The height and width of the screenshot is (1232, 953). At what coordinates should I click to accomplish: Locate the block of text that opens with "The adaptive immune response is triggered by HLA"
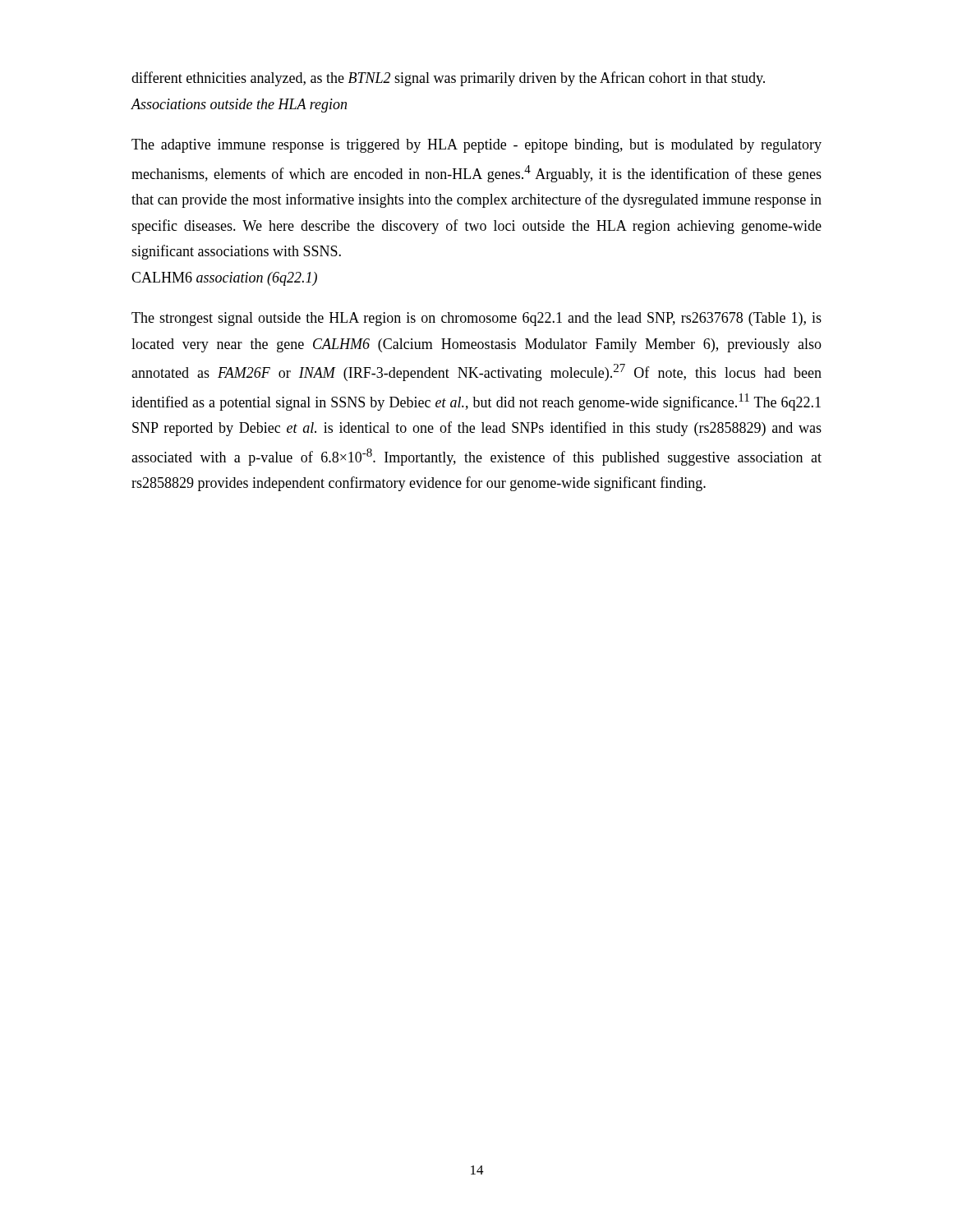pos(476,198)
